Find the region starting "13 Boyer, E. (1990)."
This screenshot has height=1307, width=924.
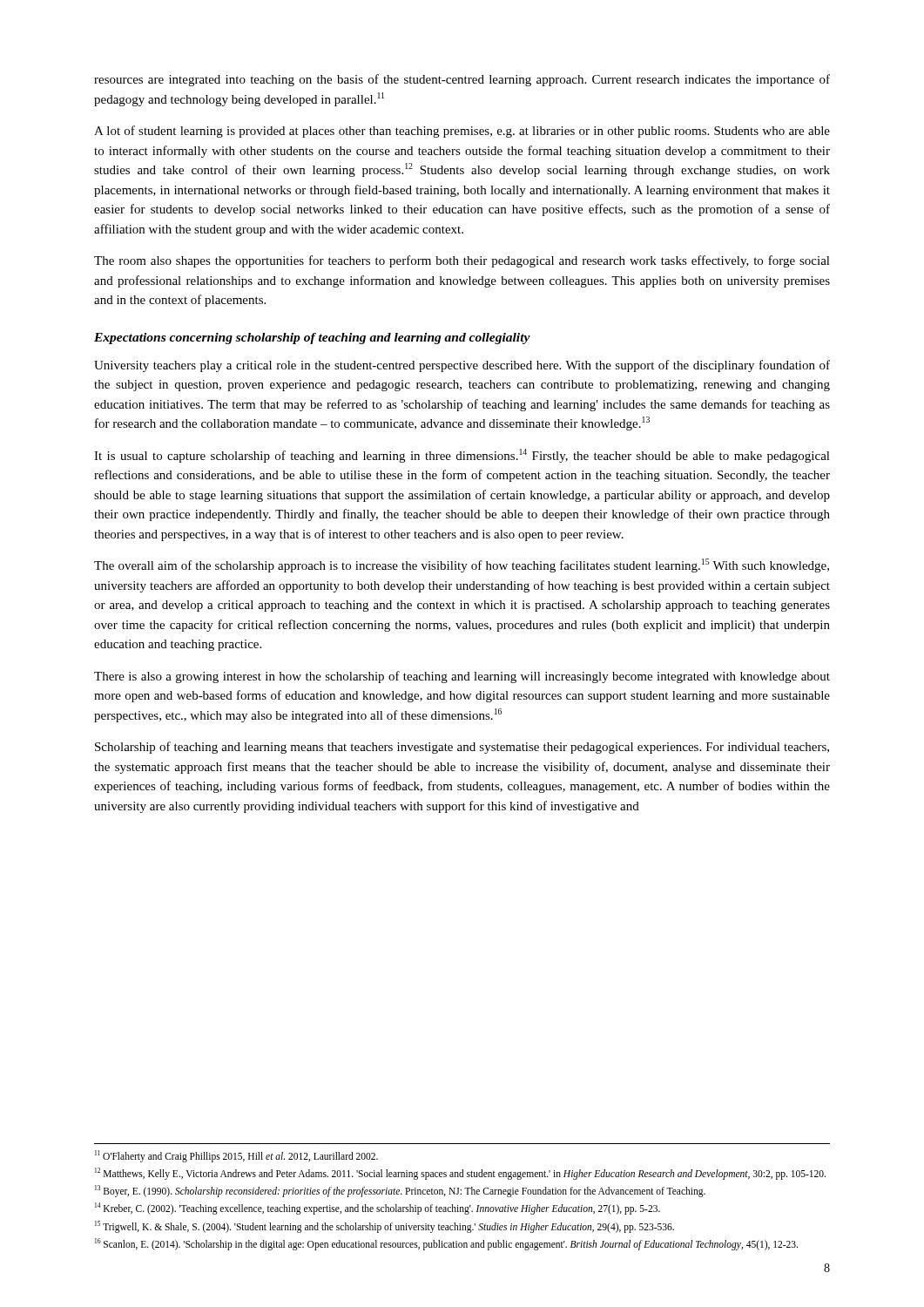pos(462,1192)
